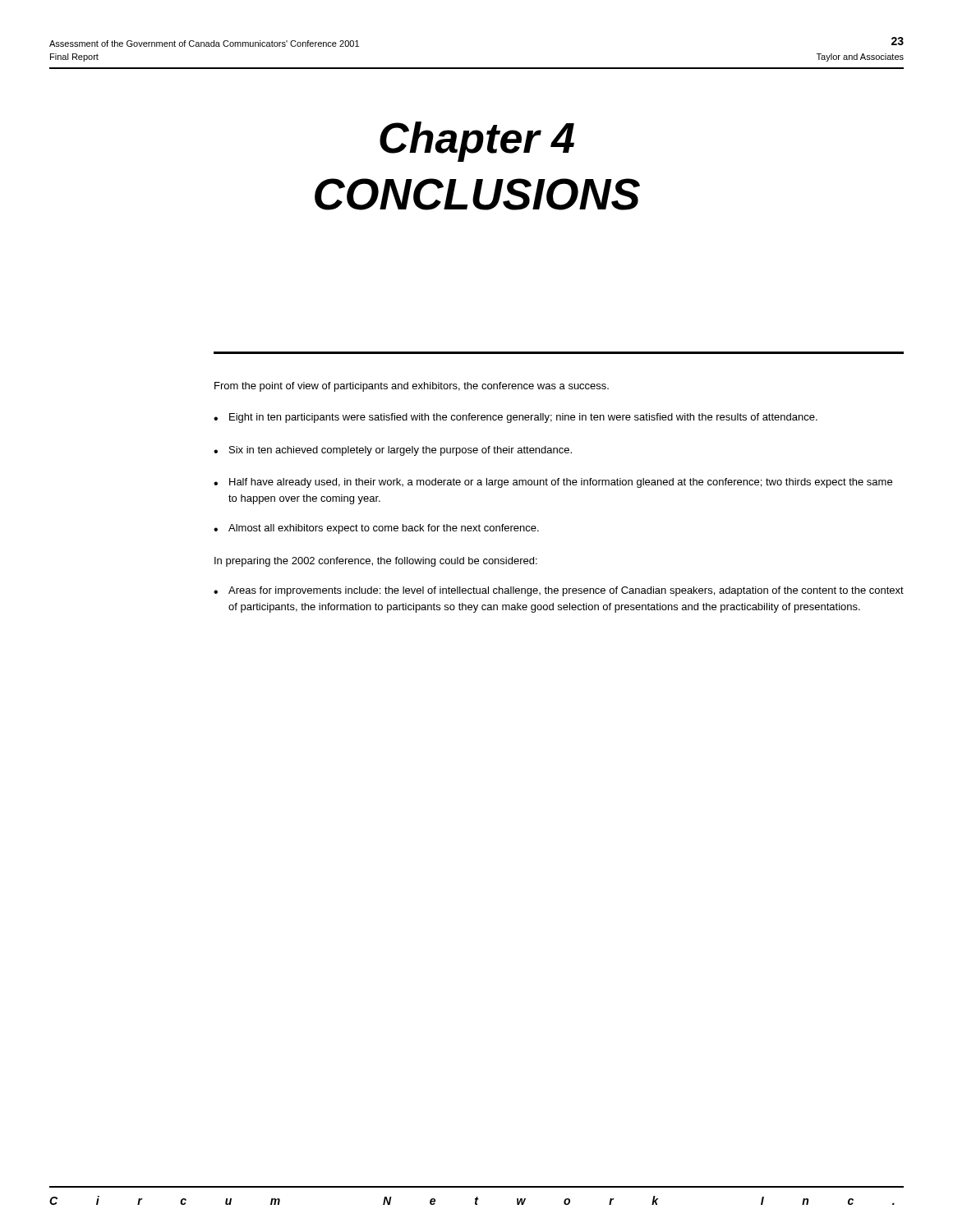Select the text block starting "• Eight in"
This screenshot has height=1232, width=953.
[559, 419]
